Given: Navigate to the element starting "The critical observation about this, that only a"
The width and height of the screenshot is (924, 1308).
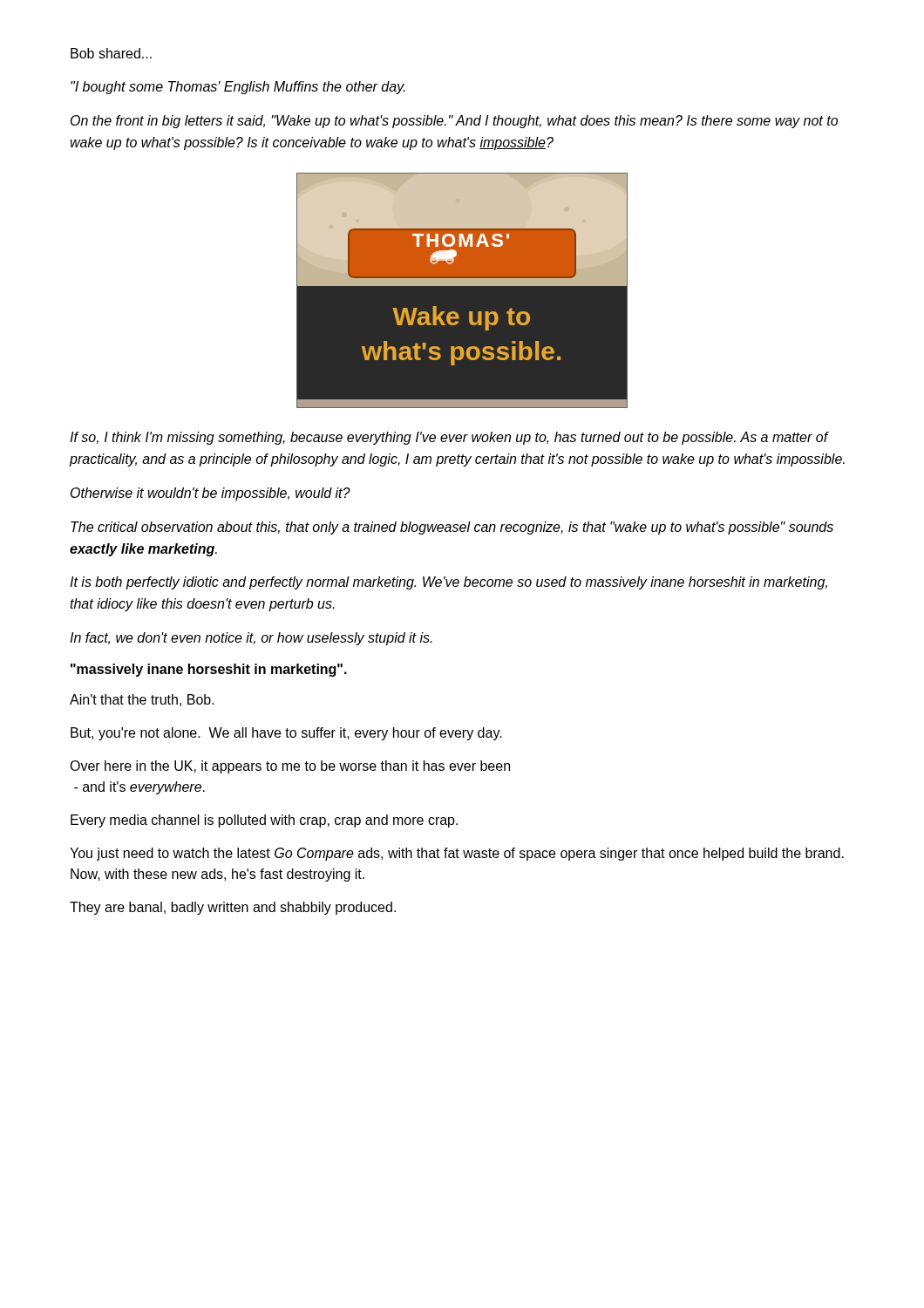Looking at the screenshot, I should click(x=452, y=538).
